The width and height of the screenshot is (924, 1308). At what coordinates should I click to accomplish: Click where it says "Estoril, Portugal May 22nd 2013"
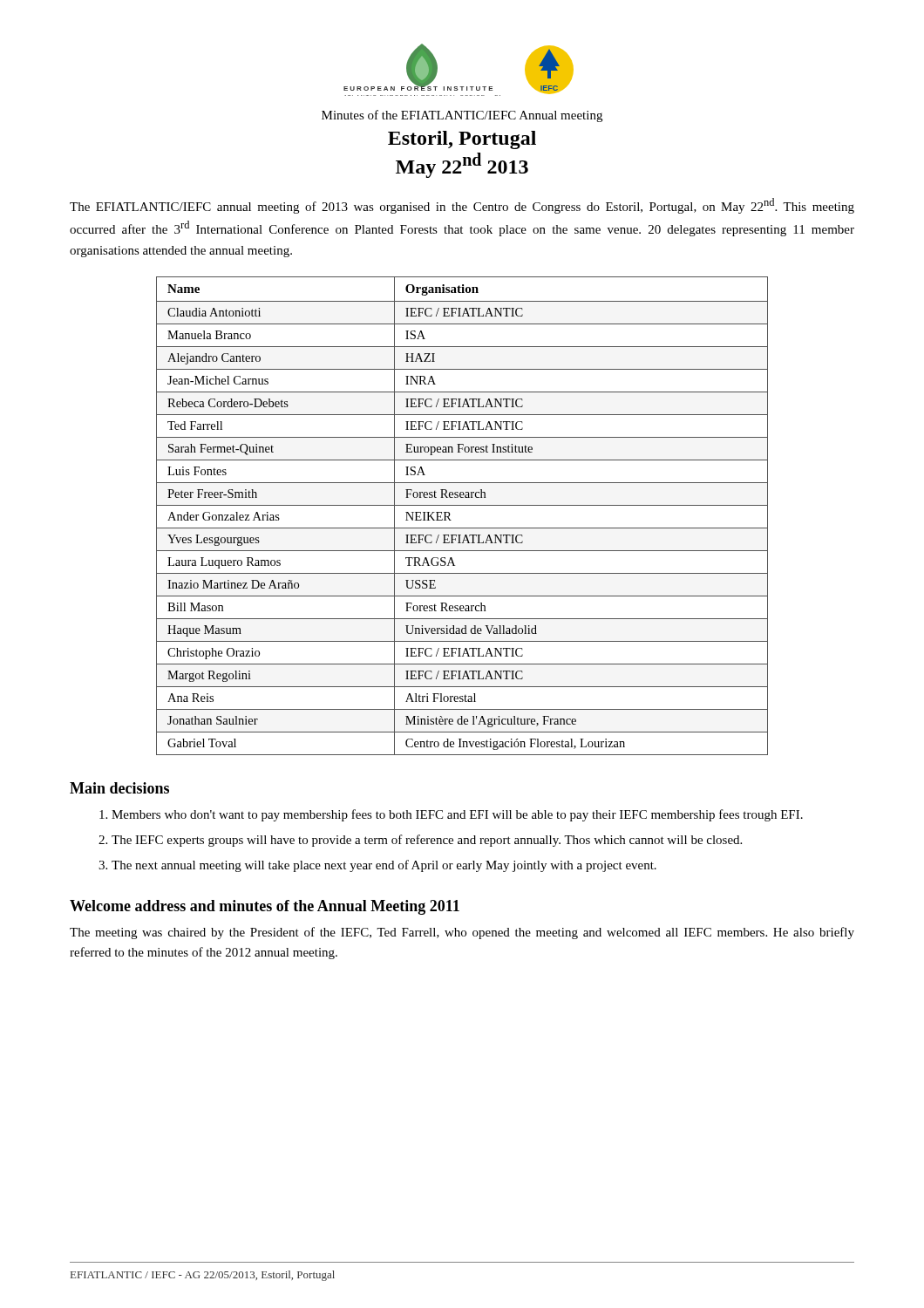[x=462, y=153]
